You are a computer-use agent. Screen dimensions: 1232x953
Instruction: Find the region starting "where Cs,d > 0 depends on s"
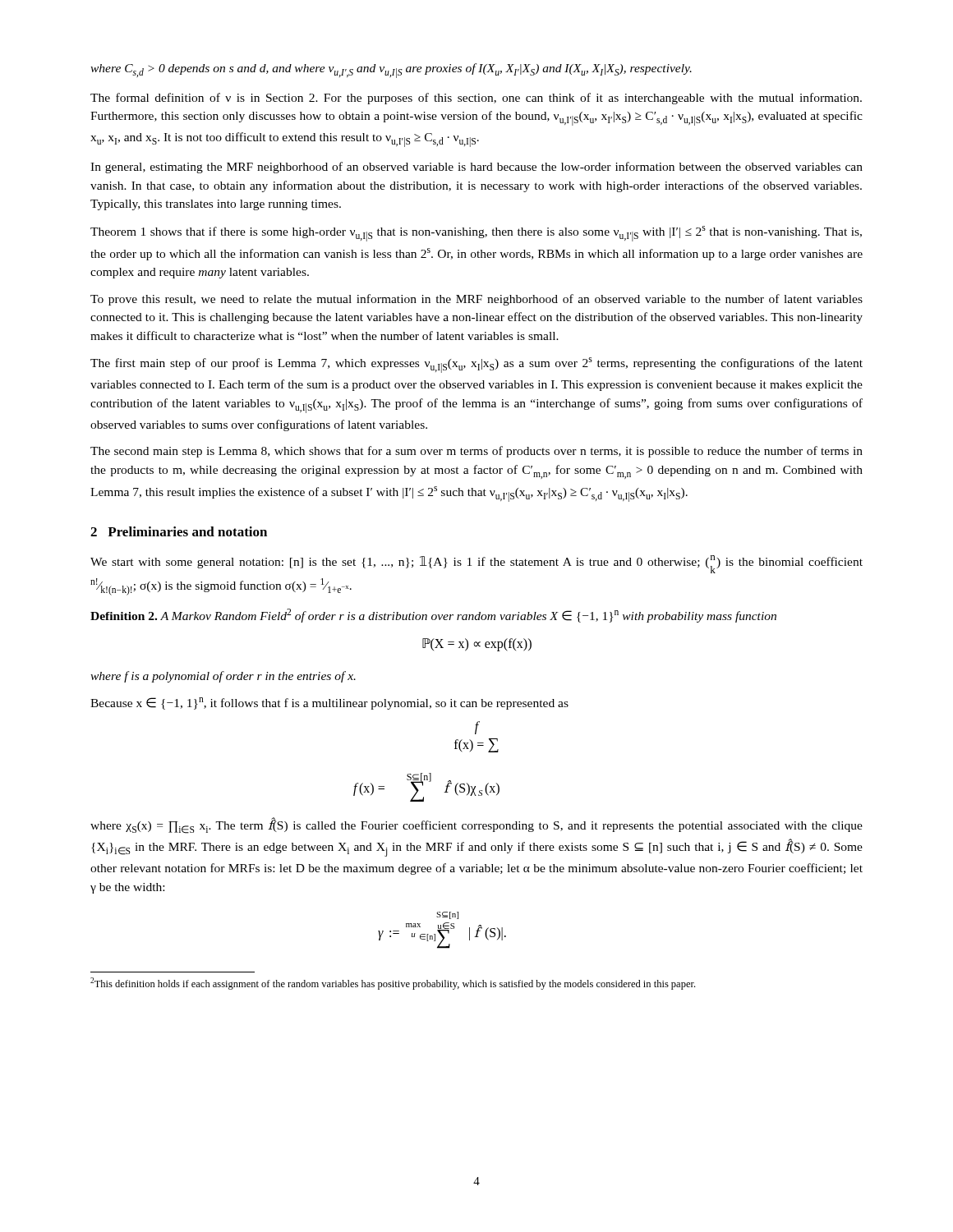click(391, 69)
